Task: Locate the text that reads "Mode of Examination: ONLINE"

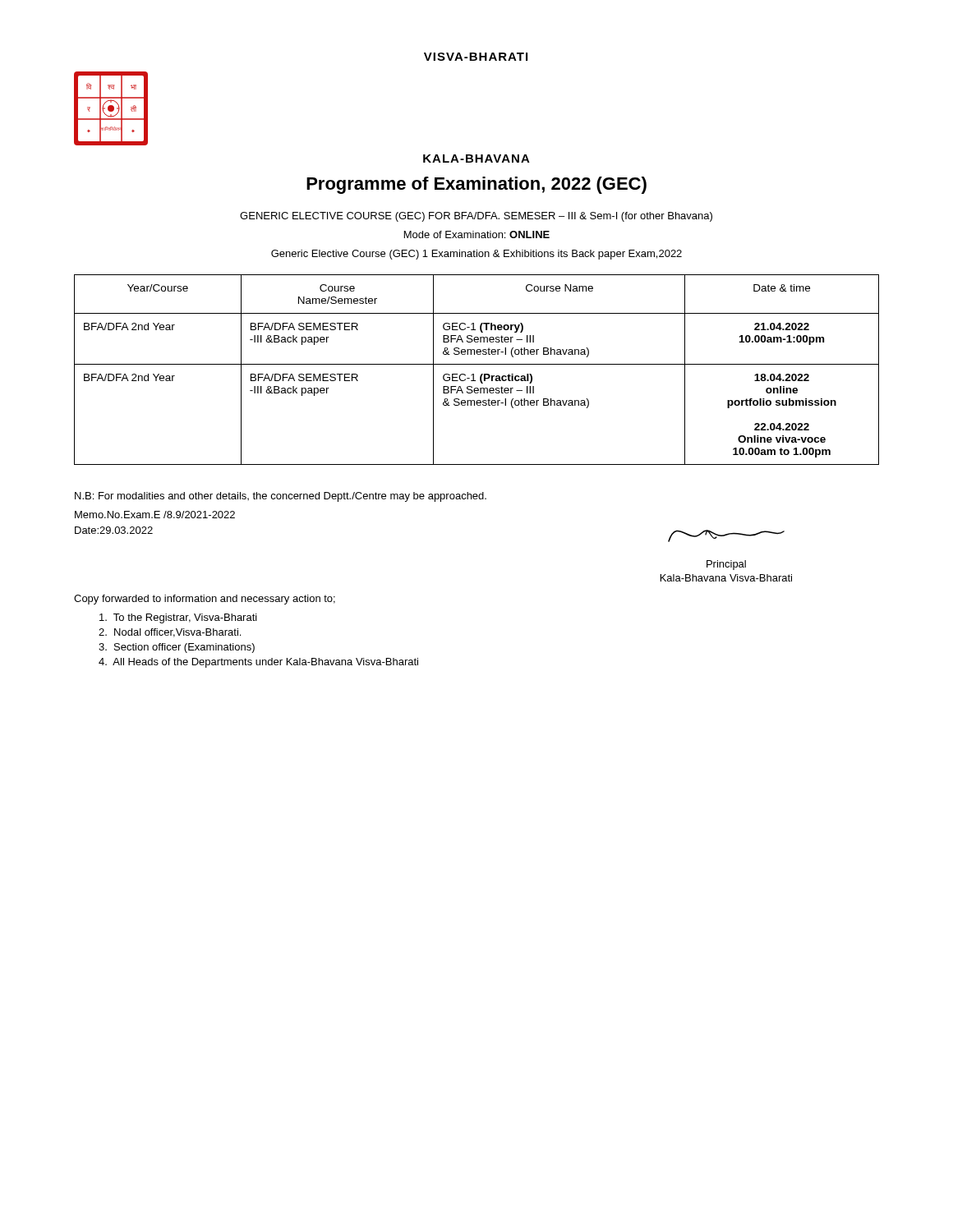Action: [476, 234]
